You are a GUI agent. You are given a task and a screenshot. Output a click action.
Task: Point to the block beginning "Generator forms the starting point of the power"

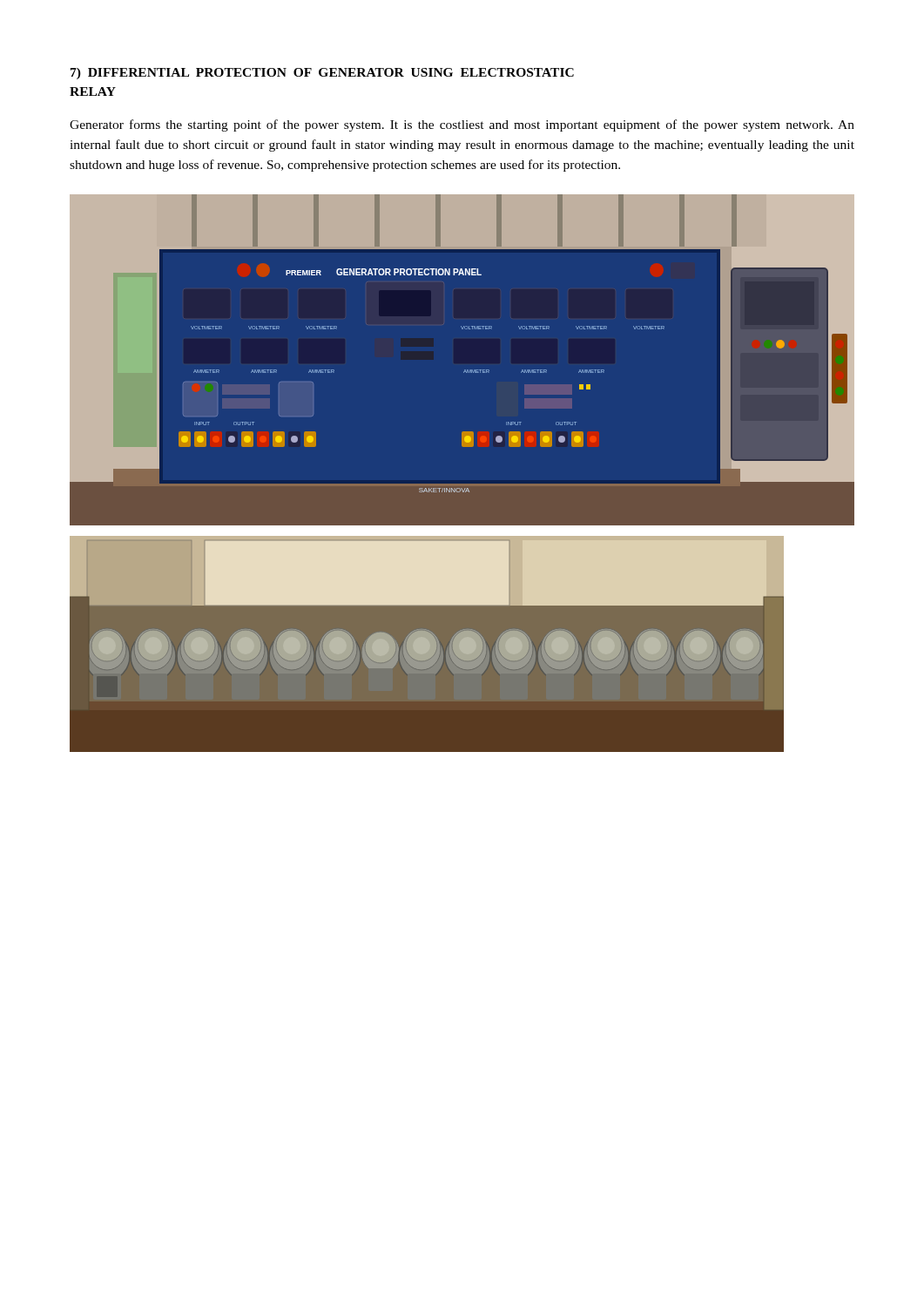click(462, 144)
